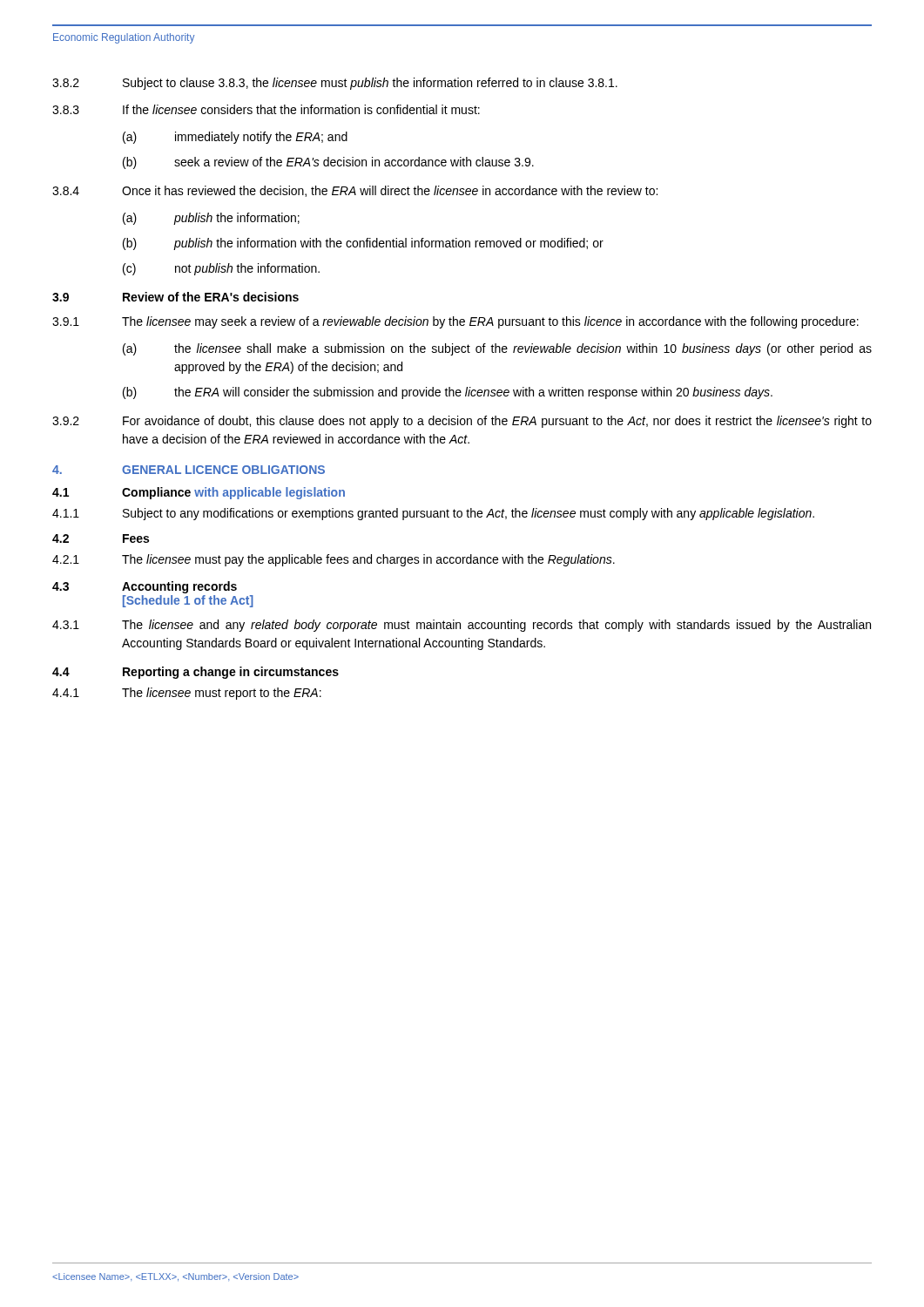Select the list item that says "3.8.2 Subject to clause 3.8.3, the licensee"

[462, 83]
